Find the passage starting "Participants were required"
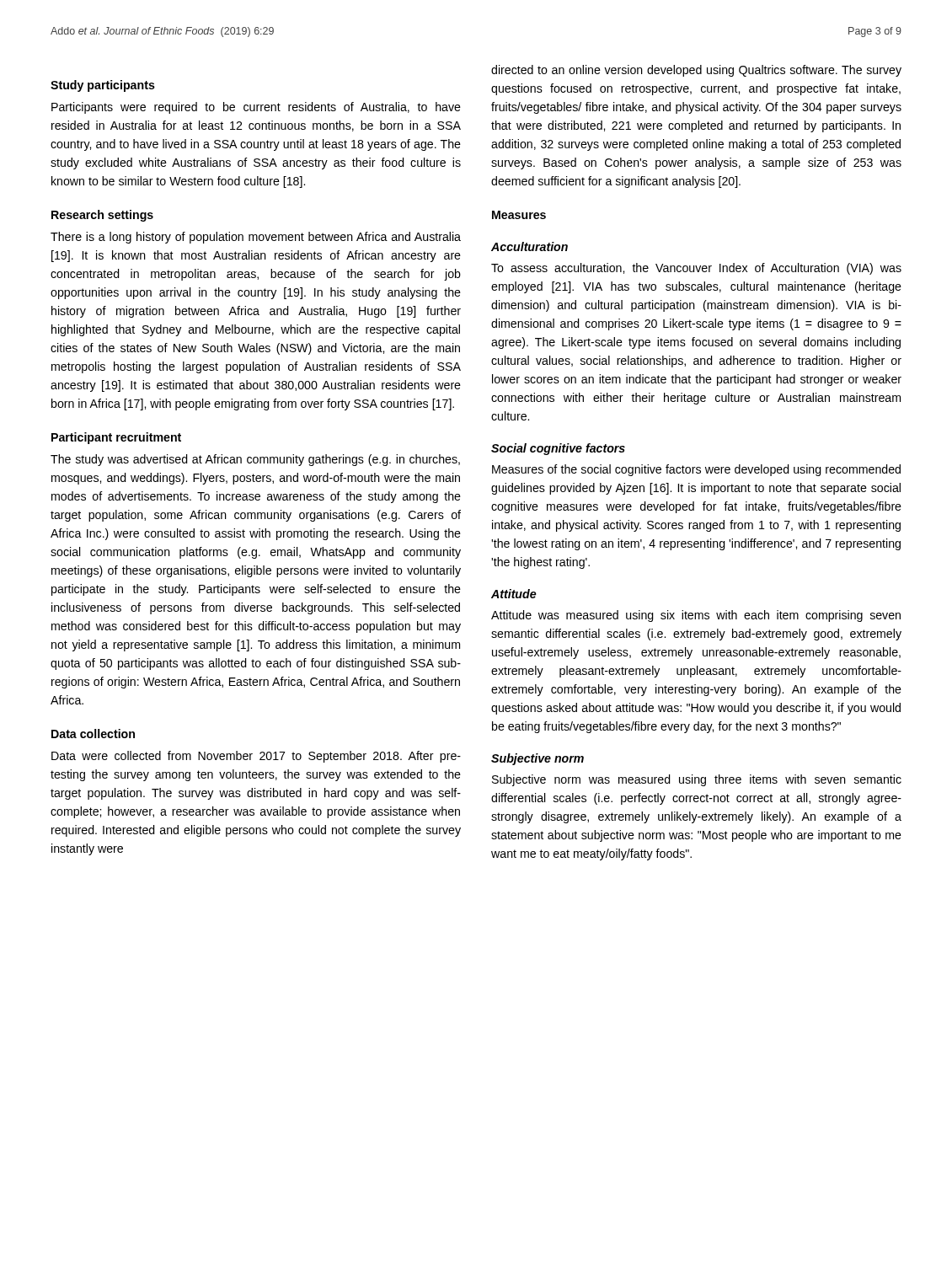The image size is (952, 1264). click(x=256, y=144)
